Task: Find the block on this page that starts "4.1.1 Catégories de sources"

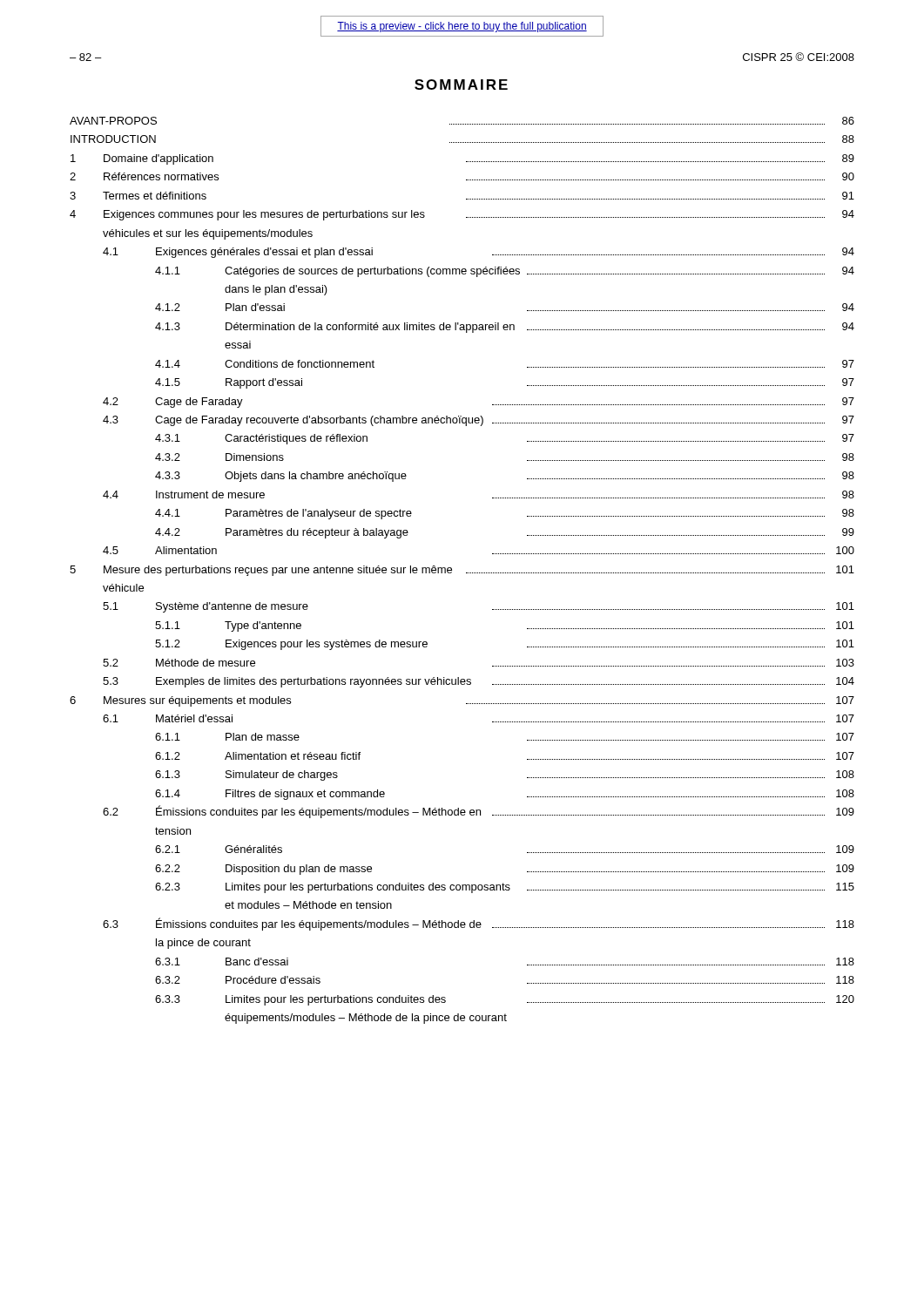Action: (x=505, y=280)
